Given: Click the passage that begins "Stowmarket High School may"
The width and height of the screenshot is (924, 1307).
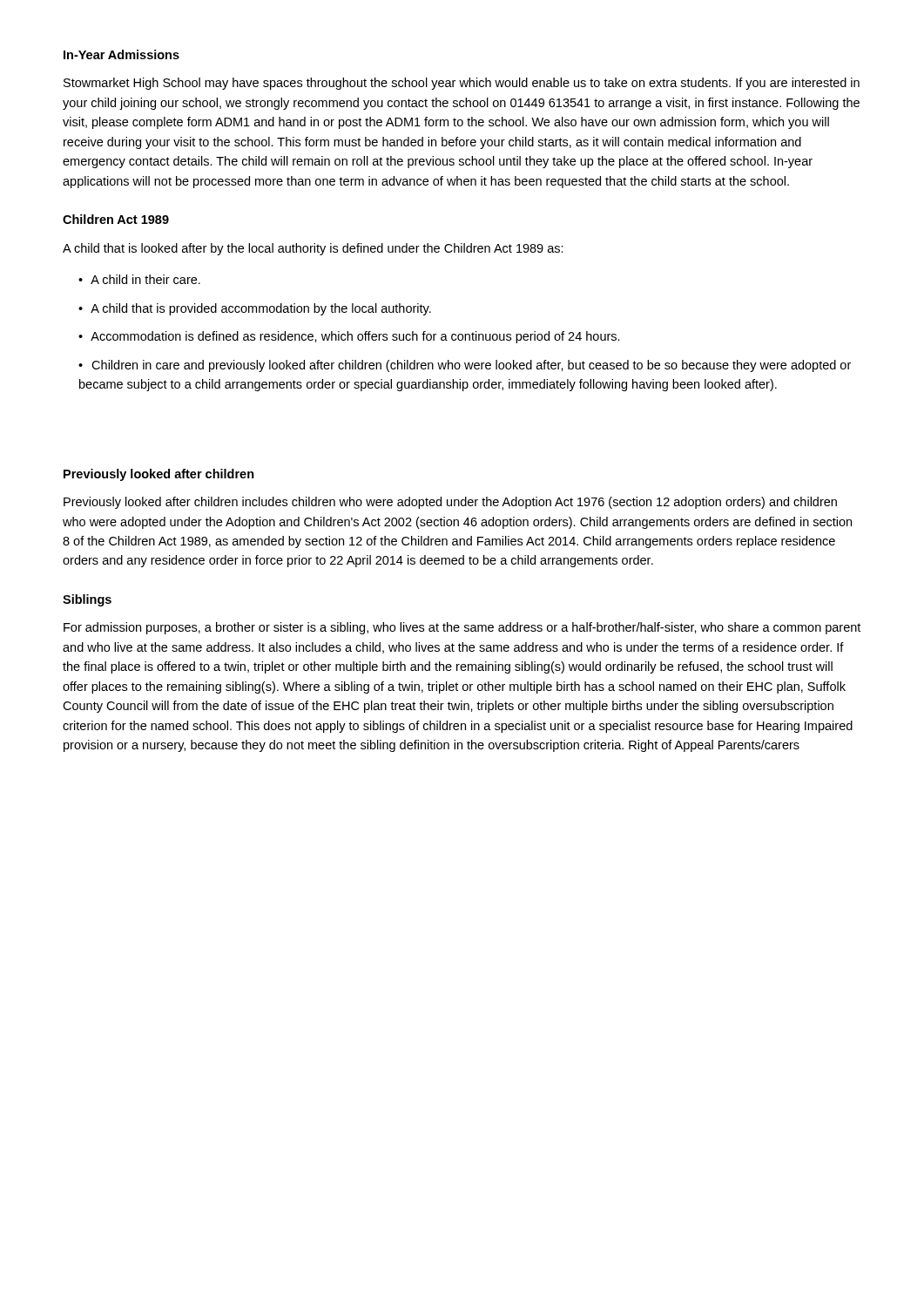Looking at the screenshot, I should point(461,132).
